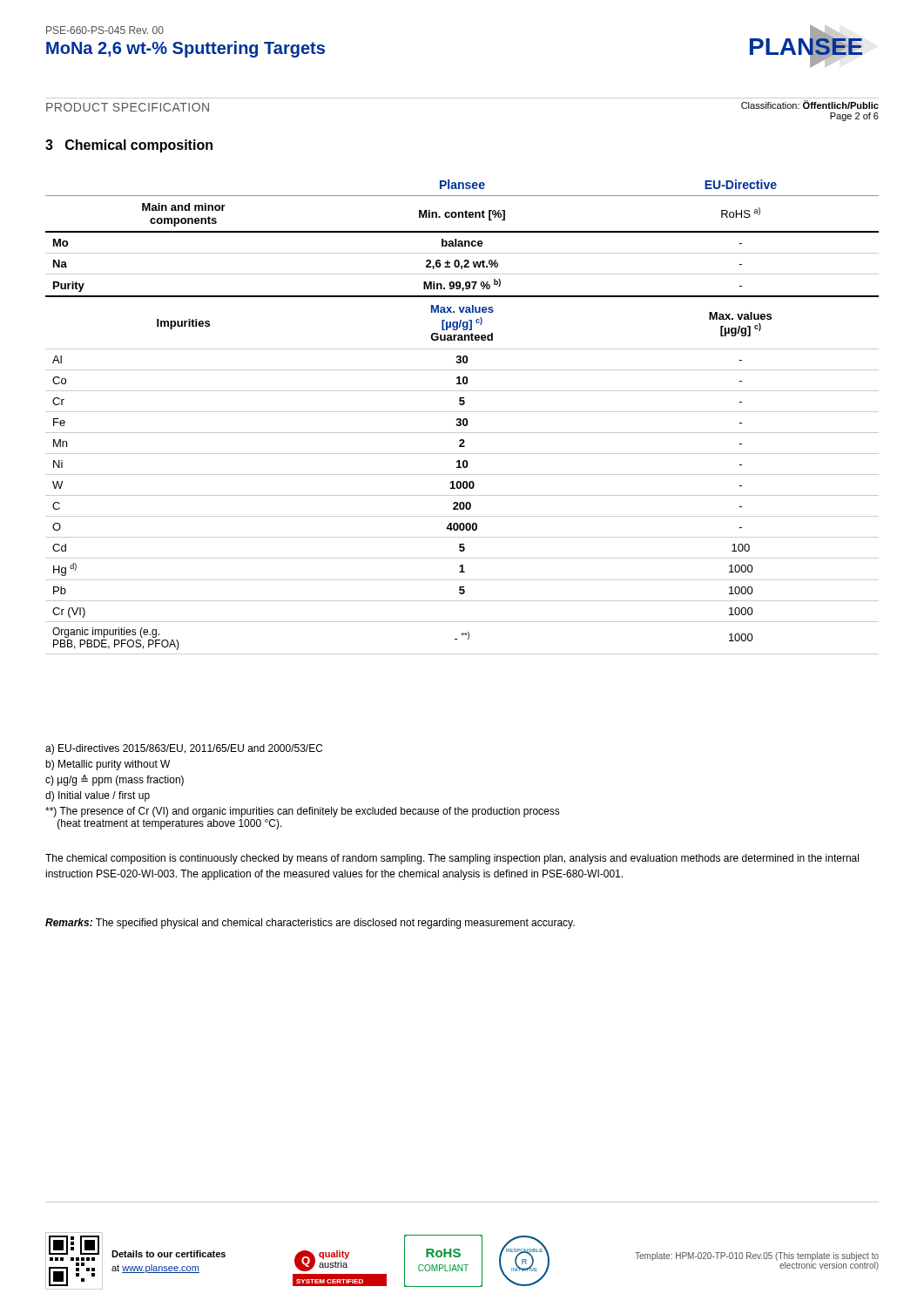924x1307 pixels.
Task: Navigate to the block starting "The chemical composition is continuously checked by means"
Action: click(x=452, y=866)
